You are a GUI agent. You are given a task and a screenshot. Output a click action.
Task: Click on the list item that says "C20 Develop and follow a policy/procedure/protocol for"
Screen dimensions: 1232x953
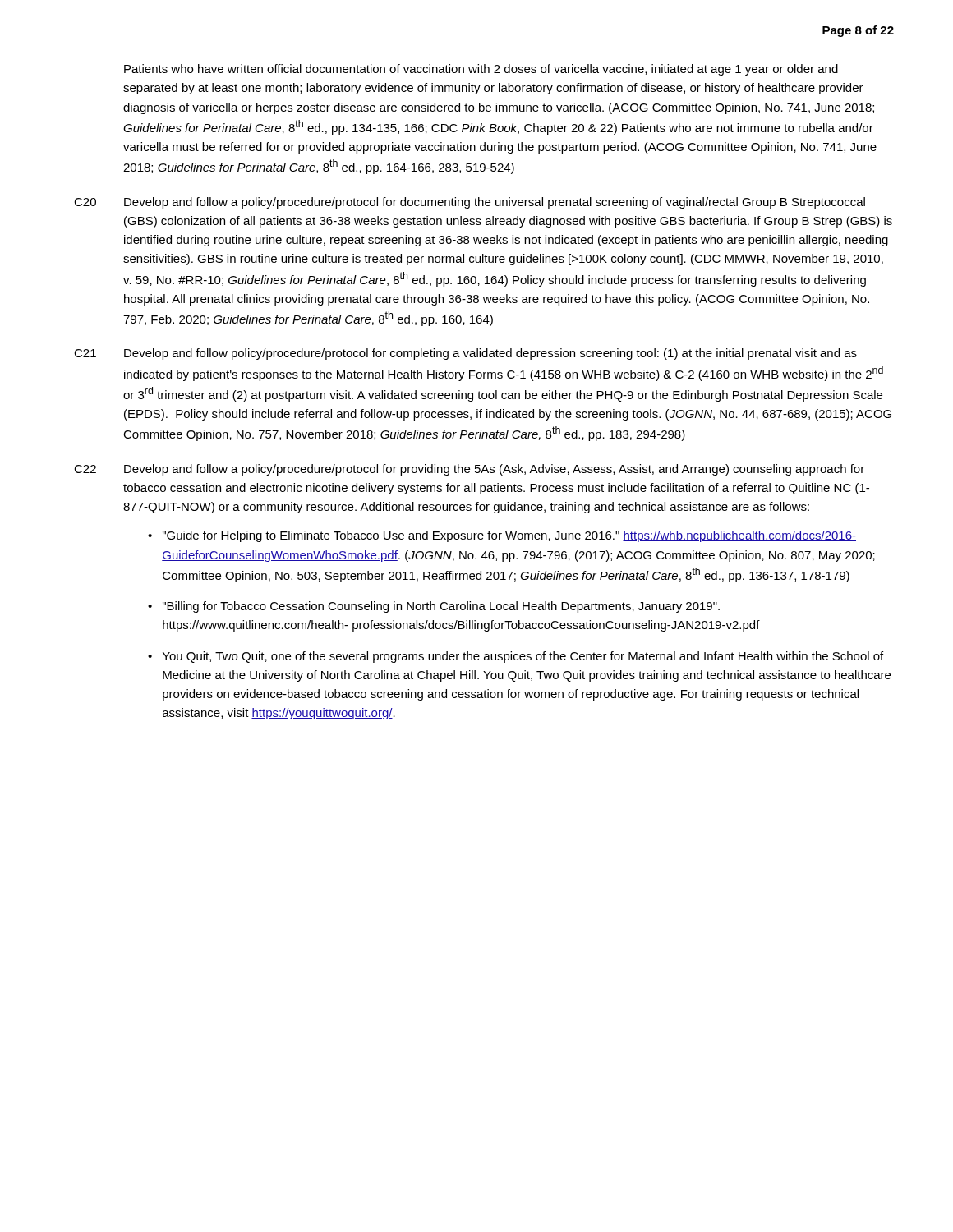click(x=484, y=260)
